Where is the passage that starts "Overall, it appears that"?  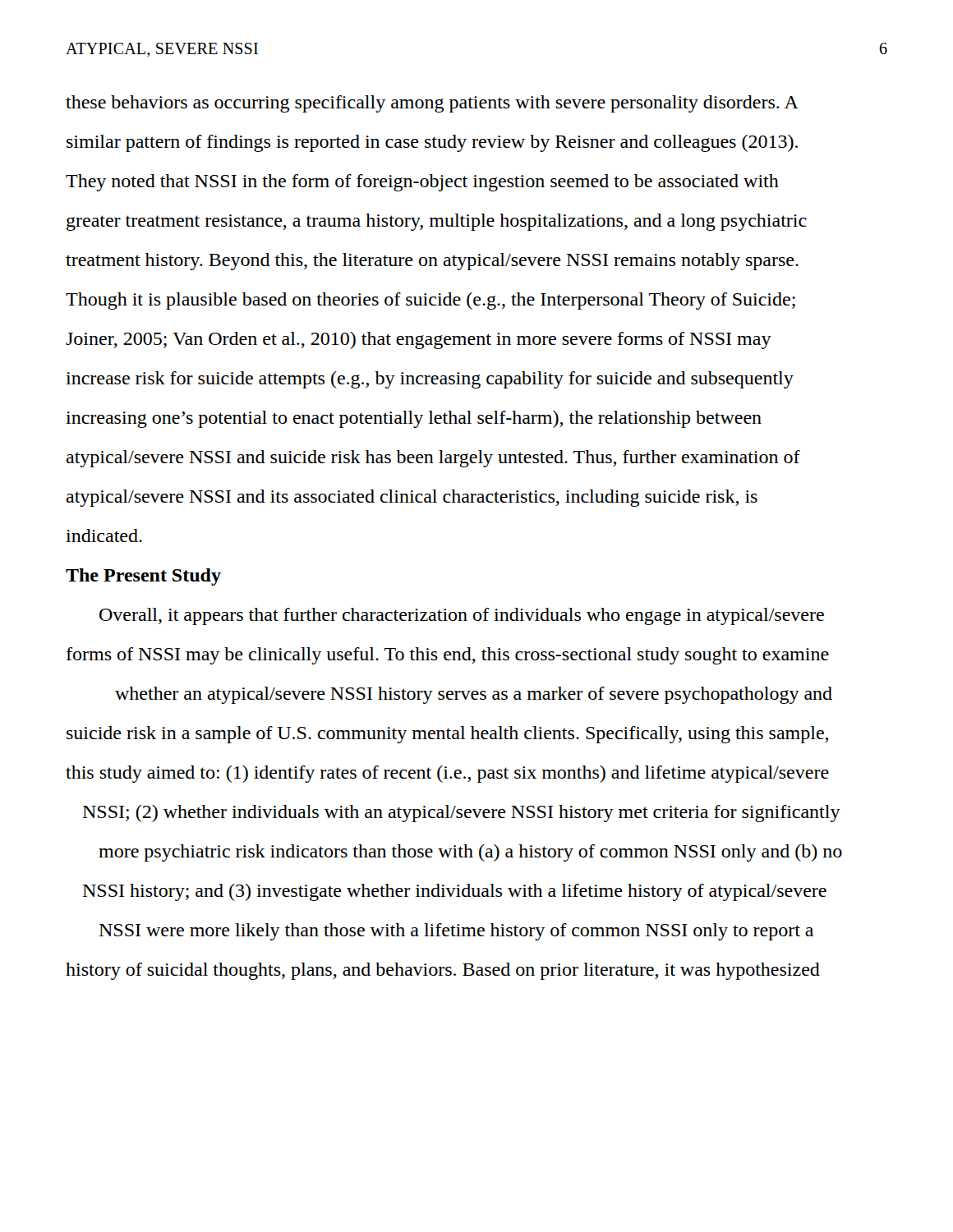click(x=476, y=792)
